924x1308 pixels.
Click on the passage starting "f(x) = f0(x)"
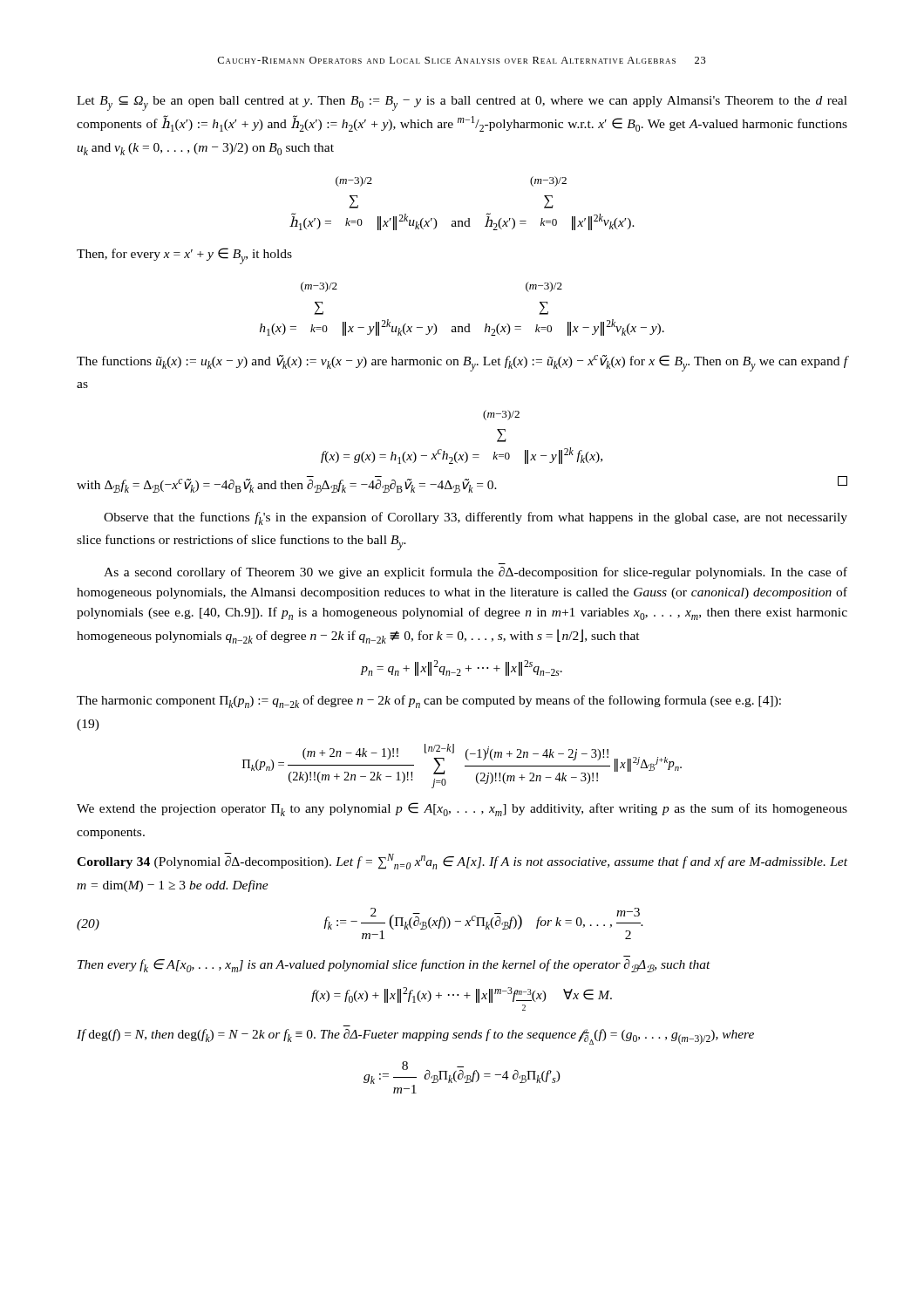coord(462,999)
